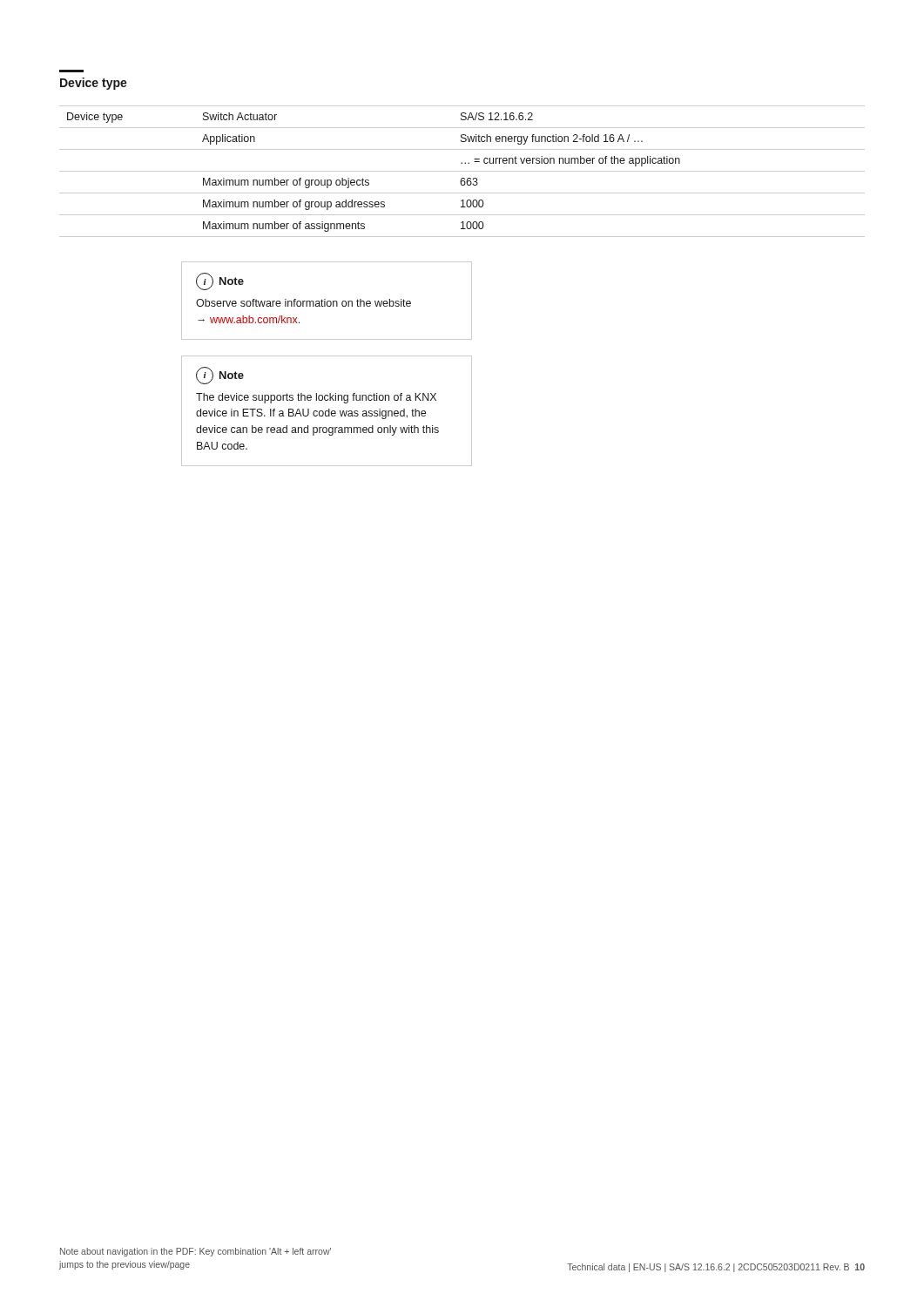Viewport: 924px width, 1307px height.
Task: Find the block on this page that starts "i Note Observe software information on the website"
Action: tap(327, 300)
